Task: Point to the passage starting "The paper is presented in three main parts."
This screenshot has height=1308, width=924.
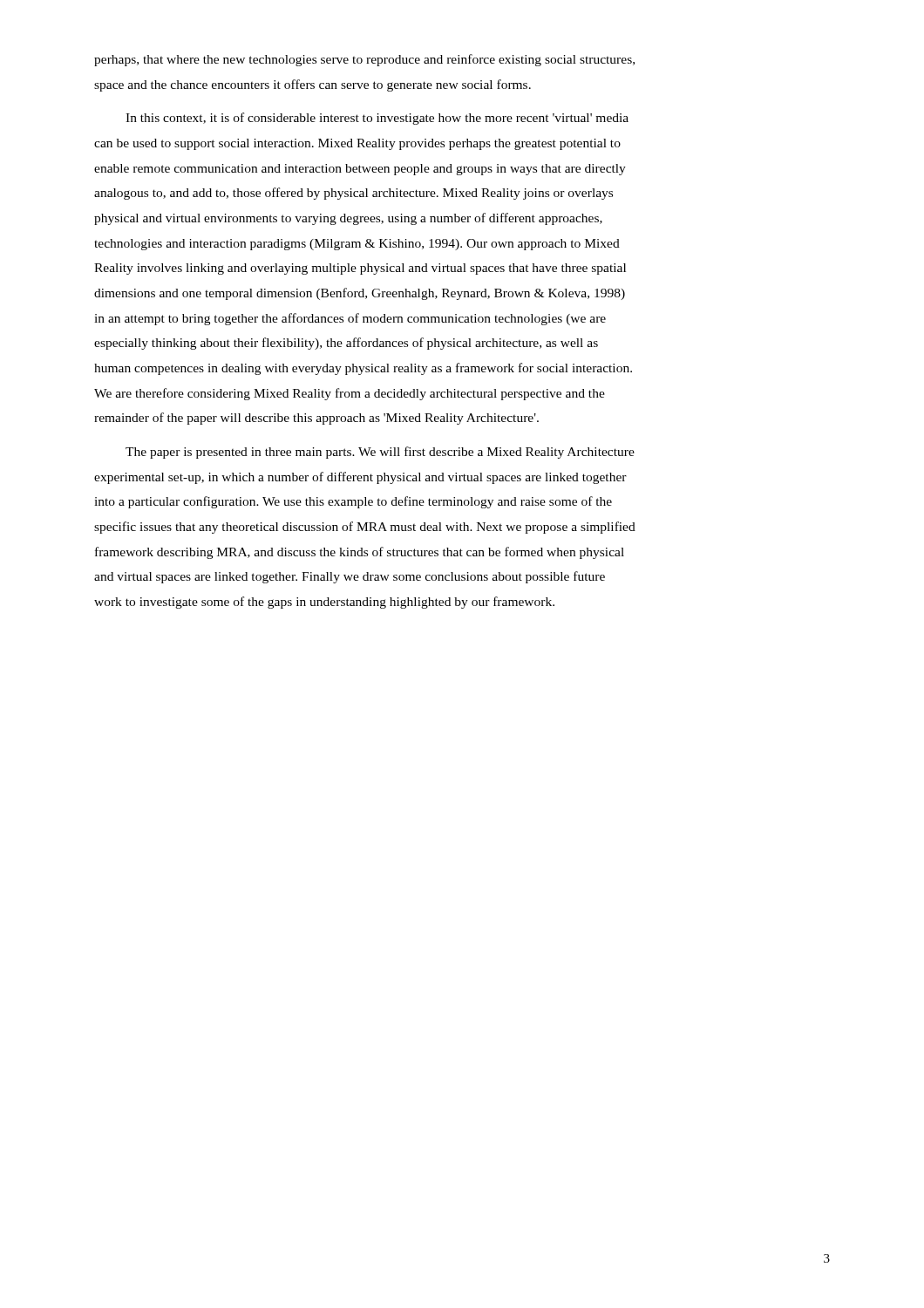Action: tap(462, 527)
